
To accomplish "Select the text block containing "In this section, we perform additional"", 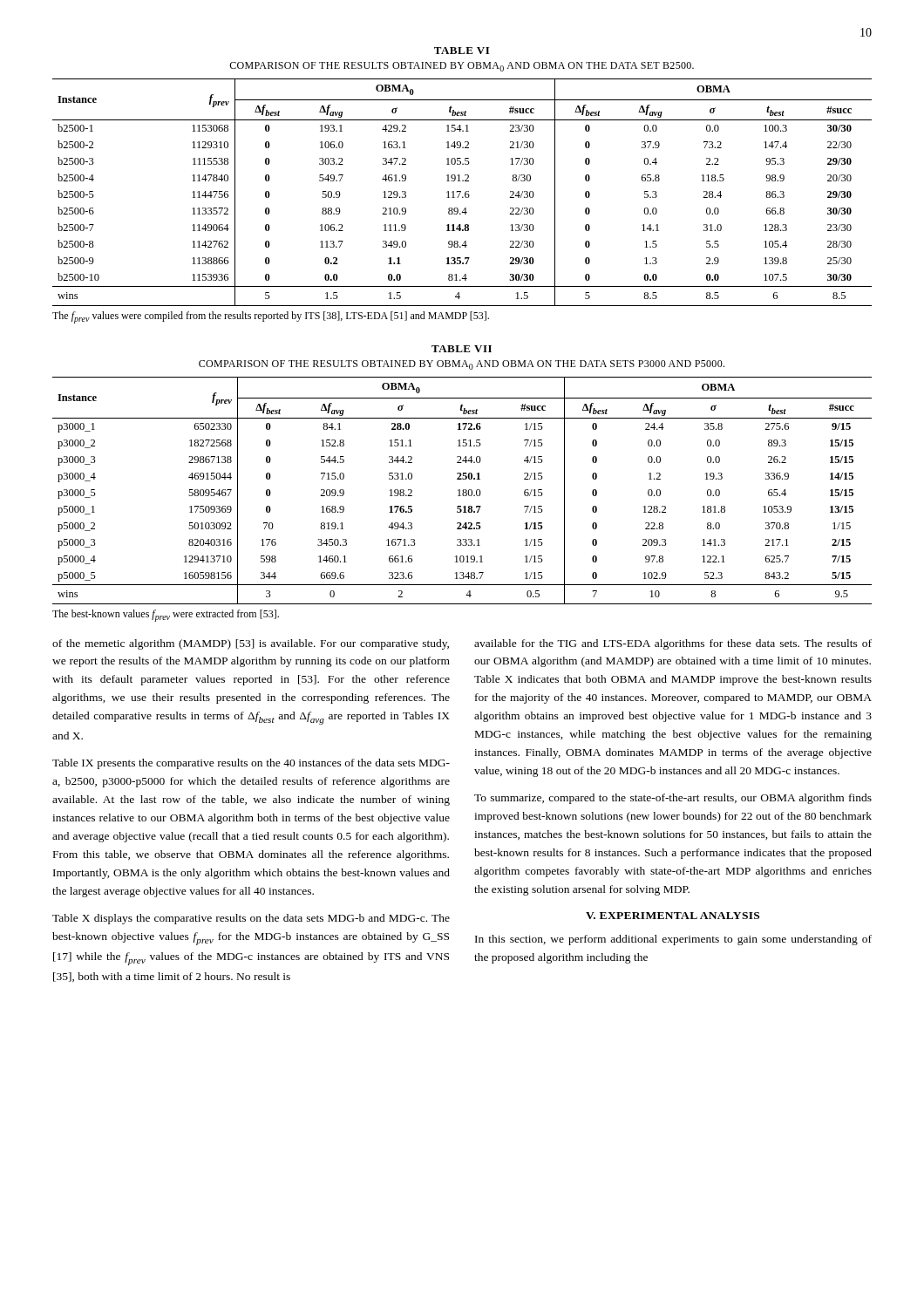I will (673, 948).
